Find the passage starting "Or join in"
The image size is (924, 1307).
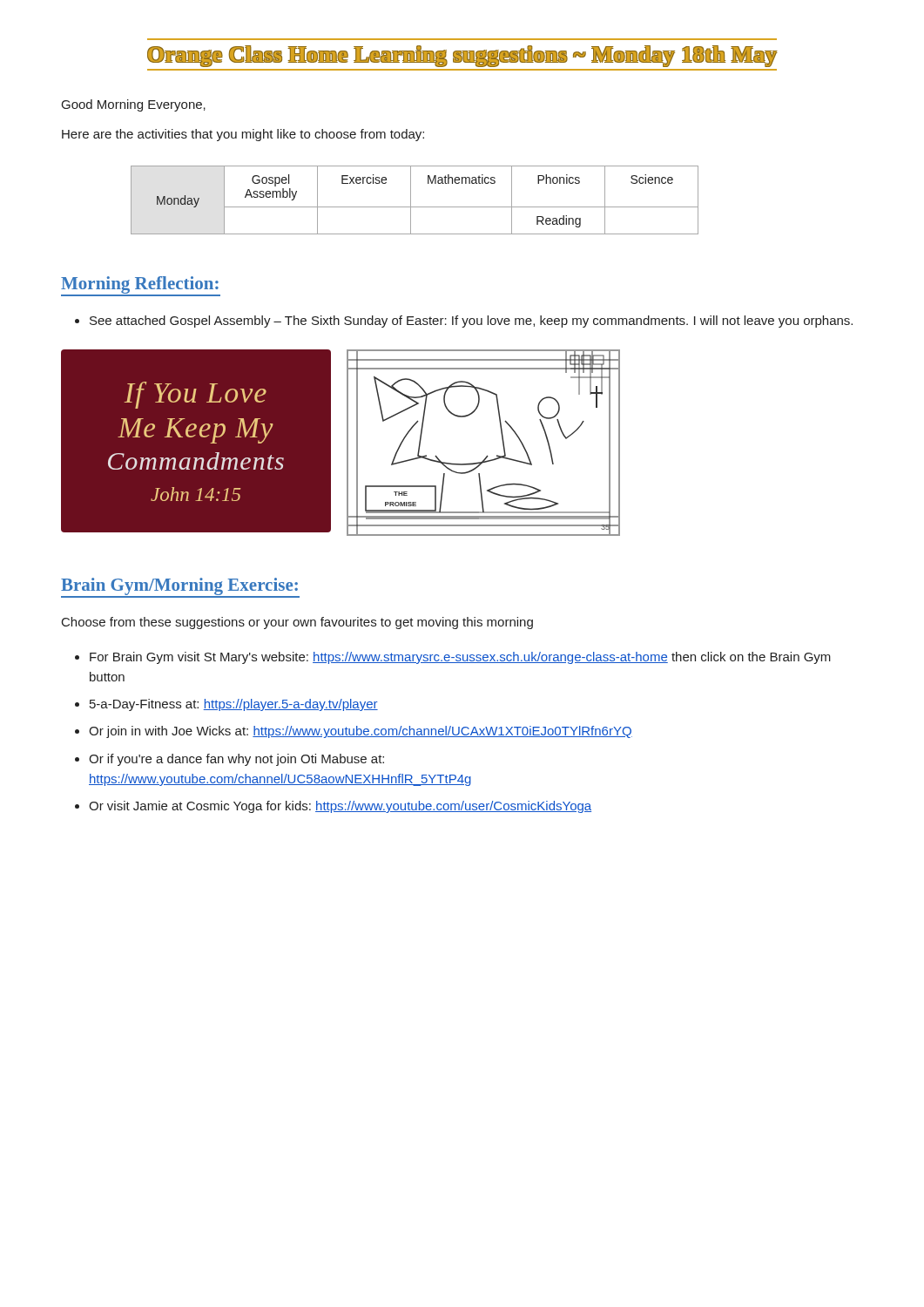tap(360, 731)
